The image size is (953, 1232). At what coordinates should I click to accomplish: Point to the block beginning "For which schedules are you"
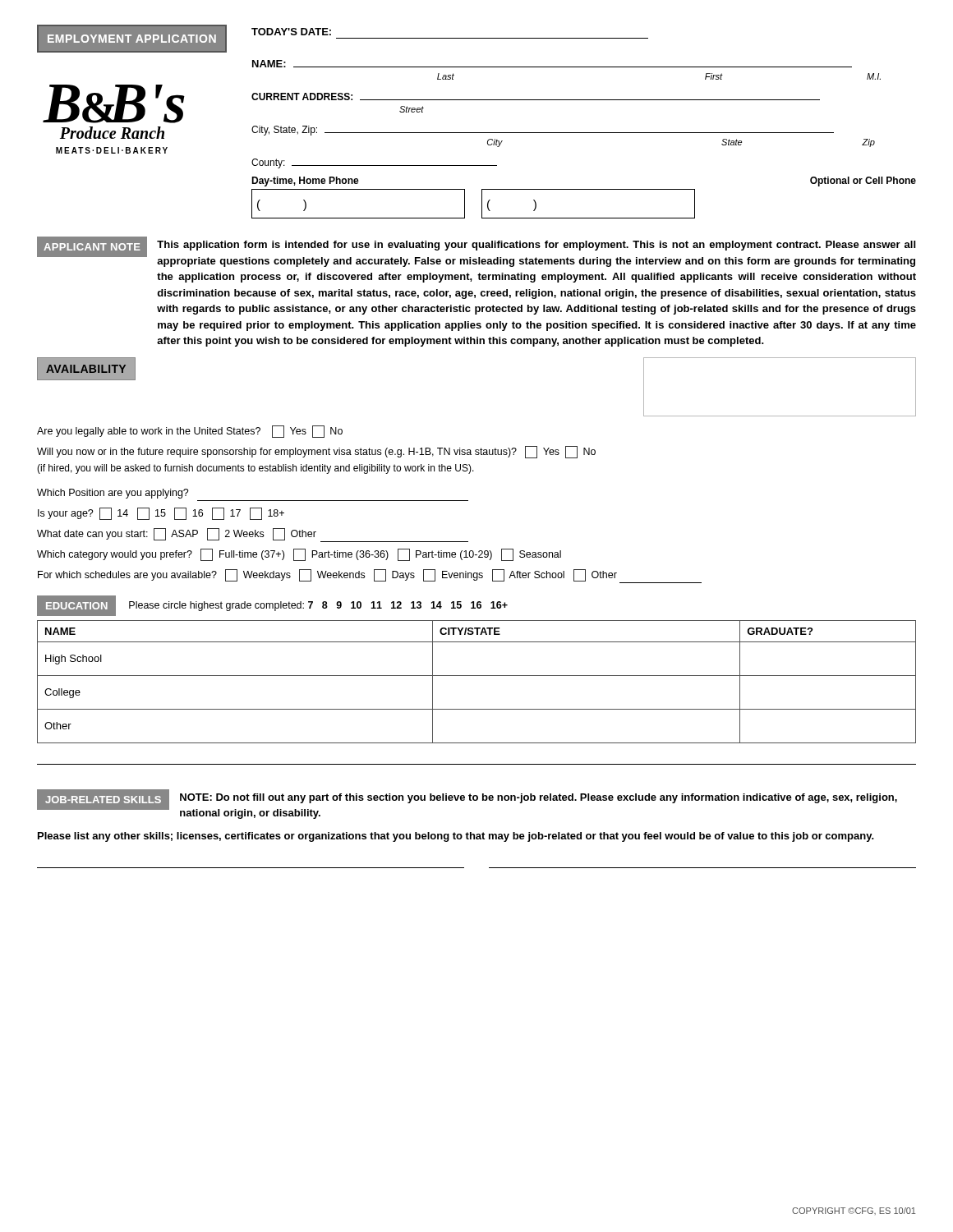pos(369,576)
